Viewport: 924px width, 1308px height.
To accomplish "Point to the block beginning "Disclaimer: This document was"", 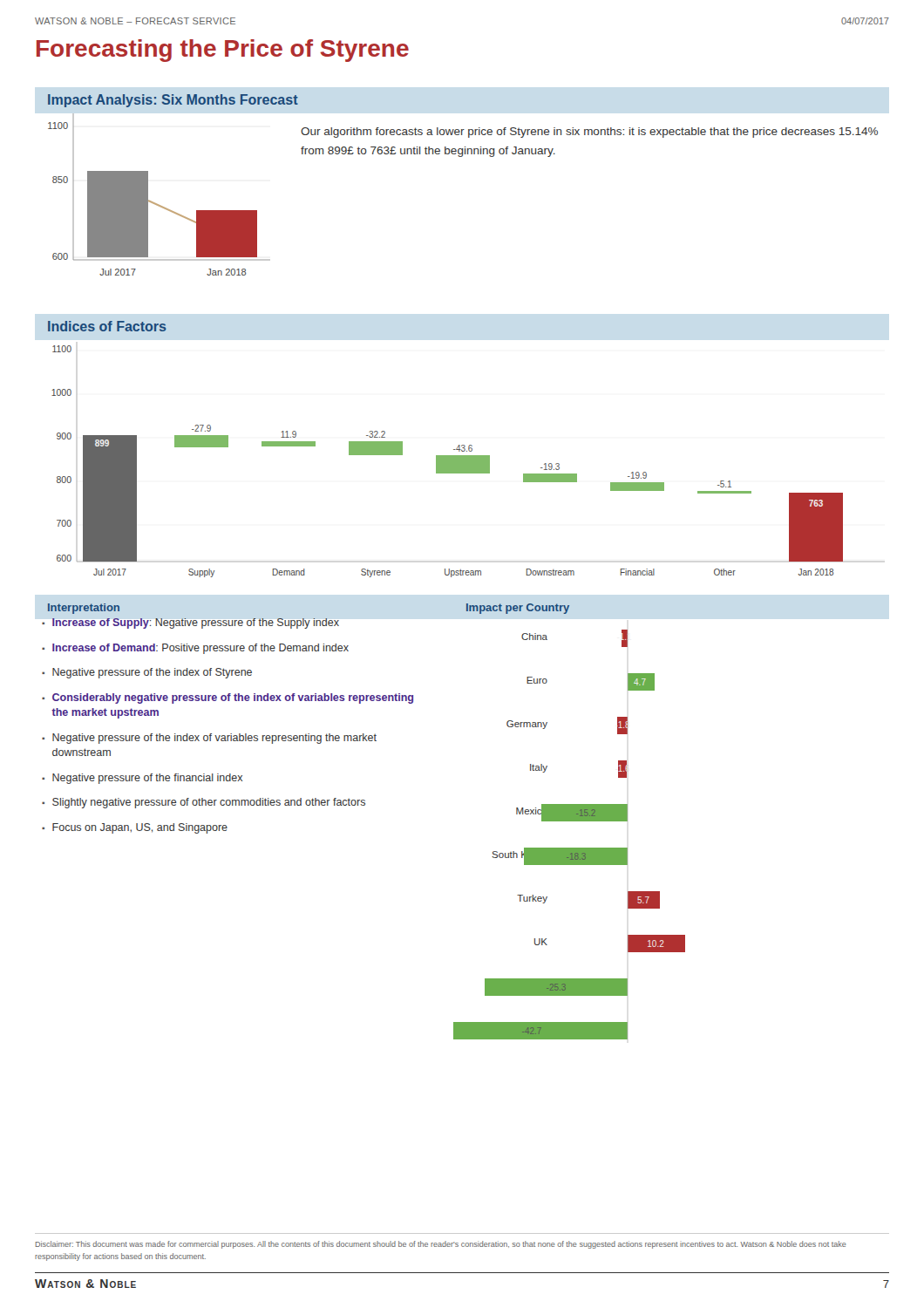I will [x=441, y=1250].
